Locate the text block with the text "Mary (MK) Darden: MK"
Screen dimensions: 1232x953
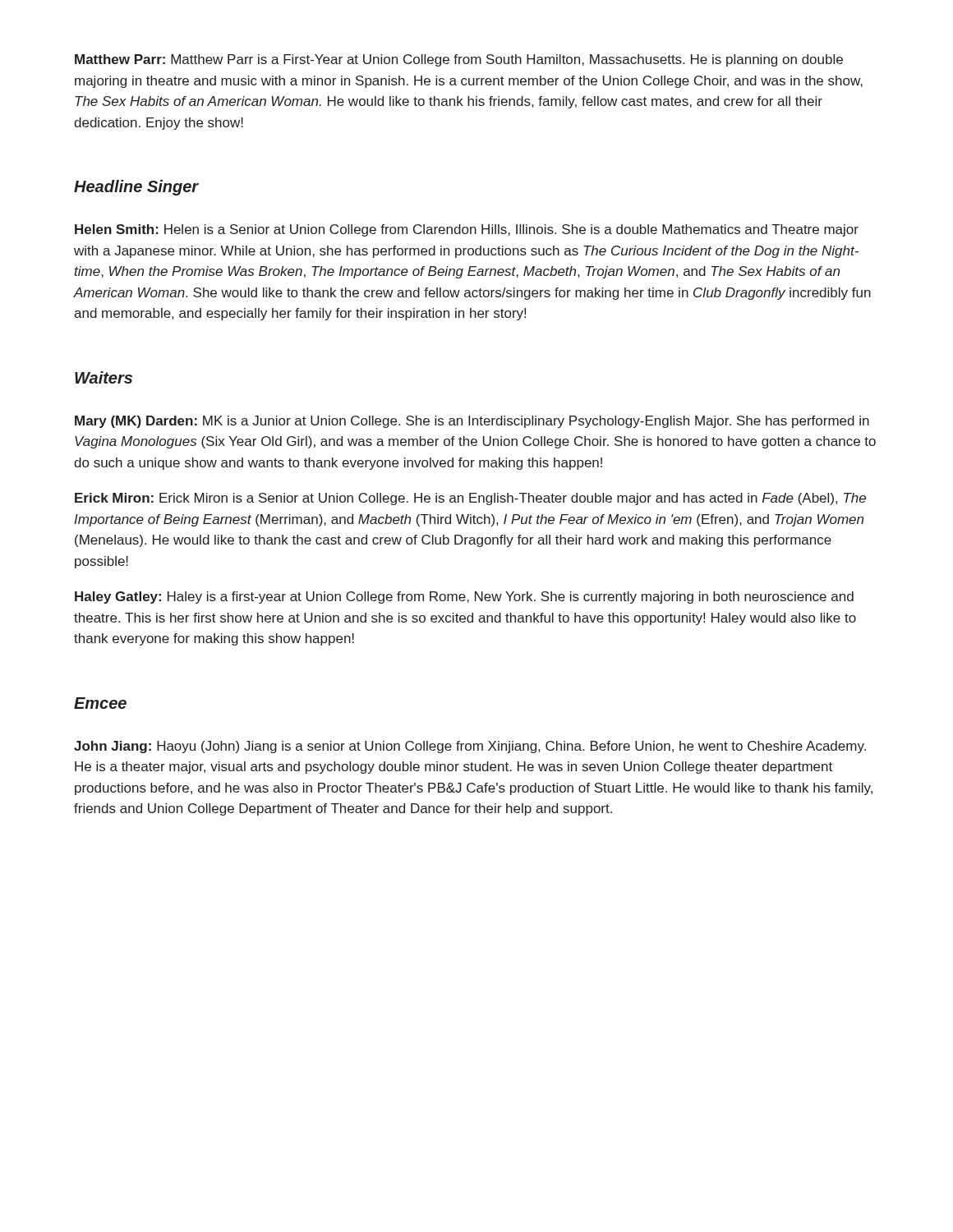click(x=475, y=441)
